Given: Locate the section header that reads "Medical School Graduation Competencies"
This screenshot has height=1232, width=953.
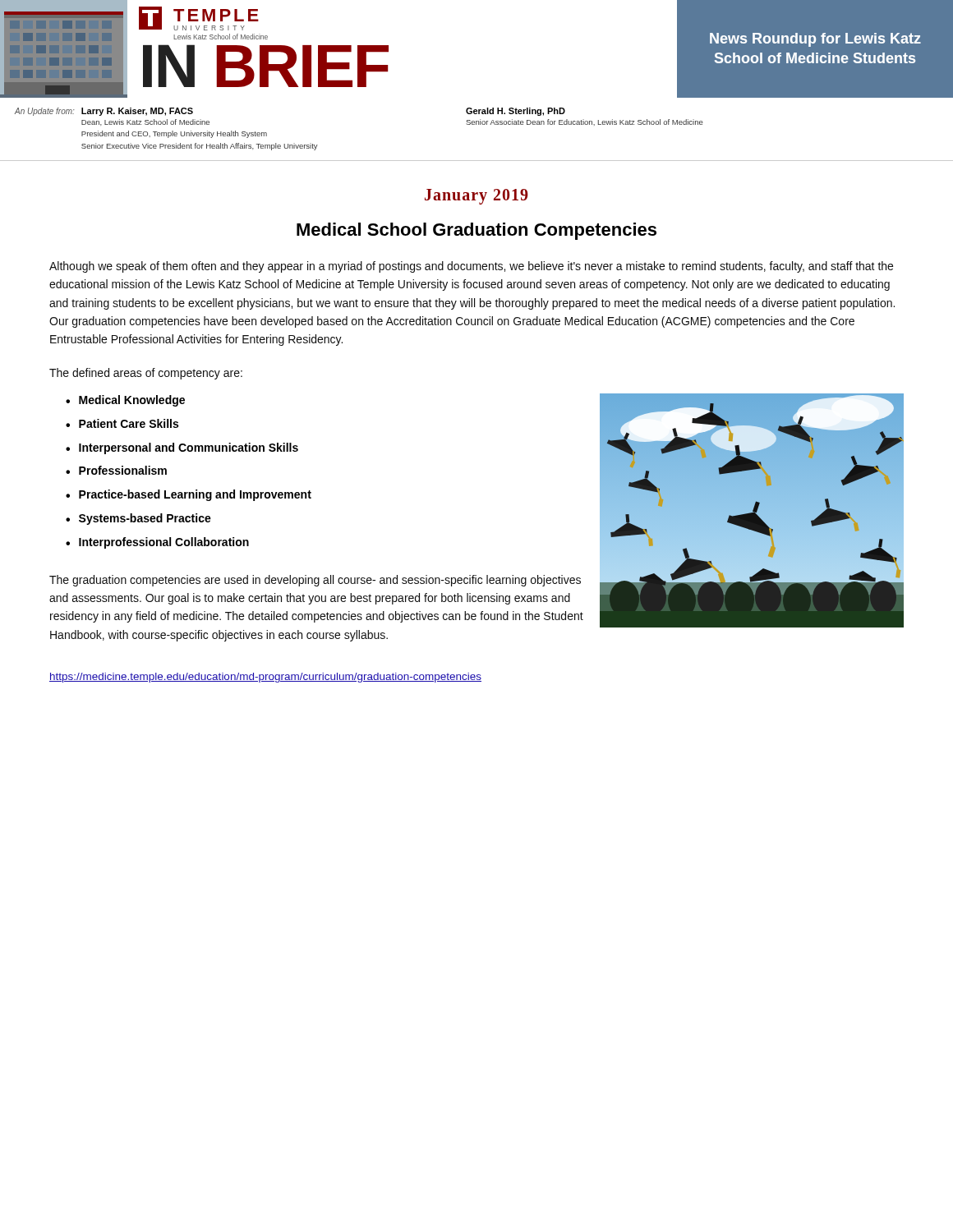Looking at the screenshot, I should tap(476, 229).
